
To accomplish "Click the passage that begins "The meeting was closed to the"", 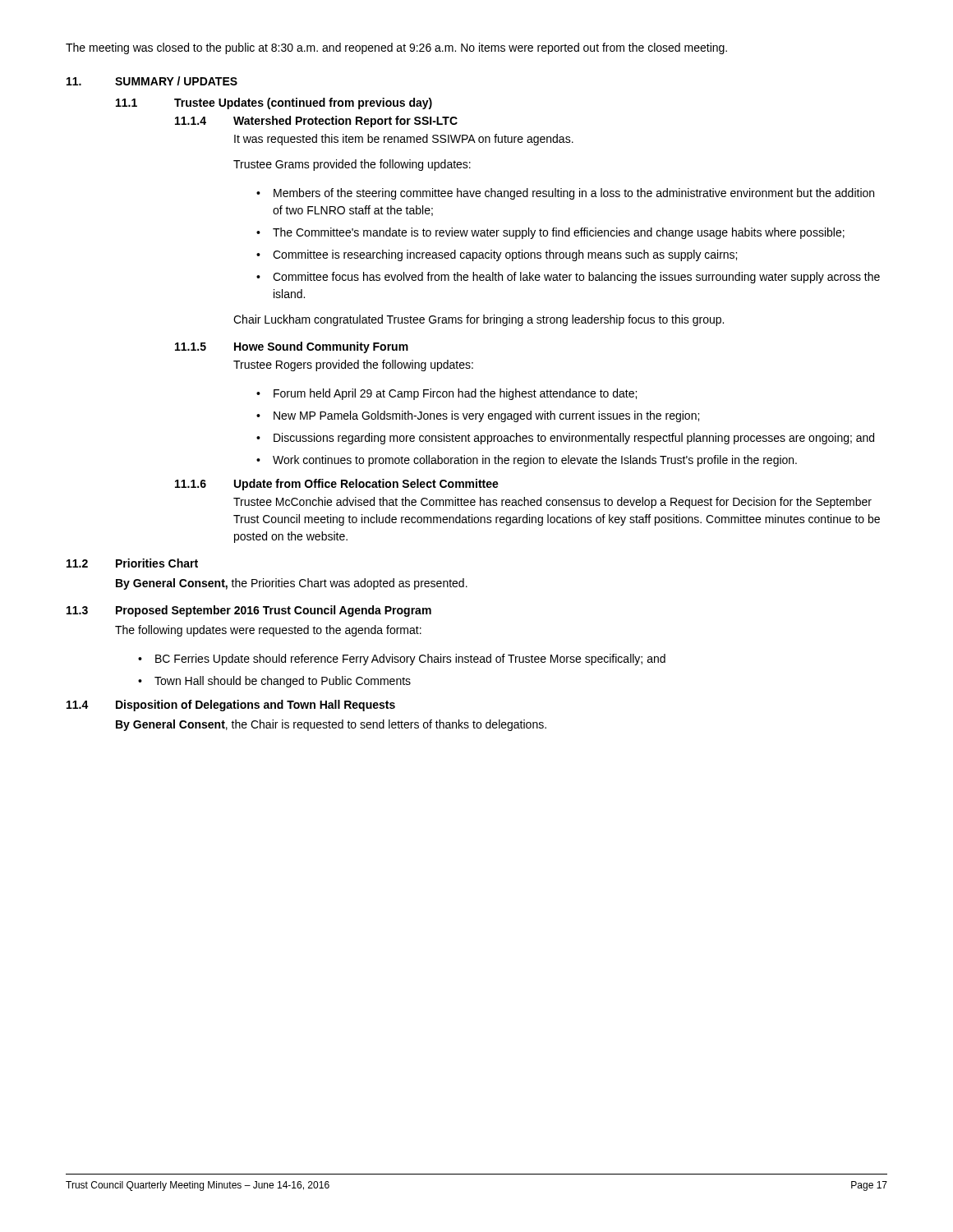I will (397, 48).
